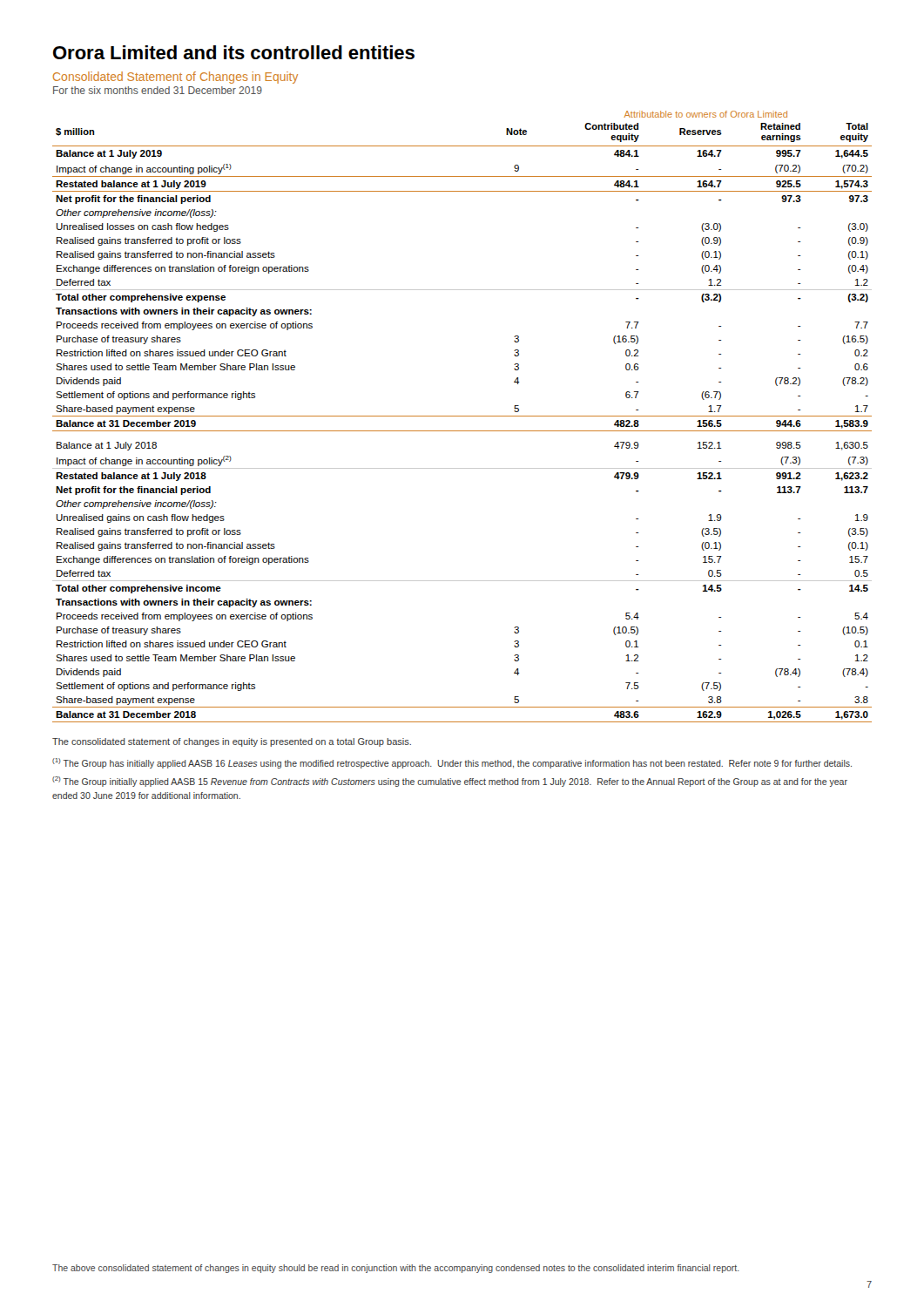
Task: Find the text starting "(2) The Group initially applied AASB 15"
Action: pyautogui.click(x=450, y=788)
